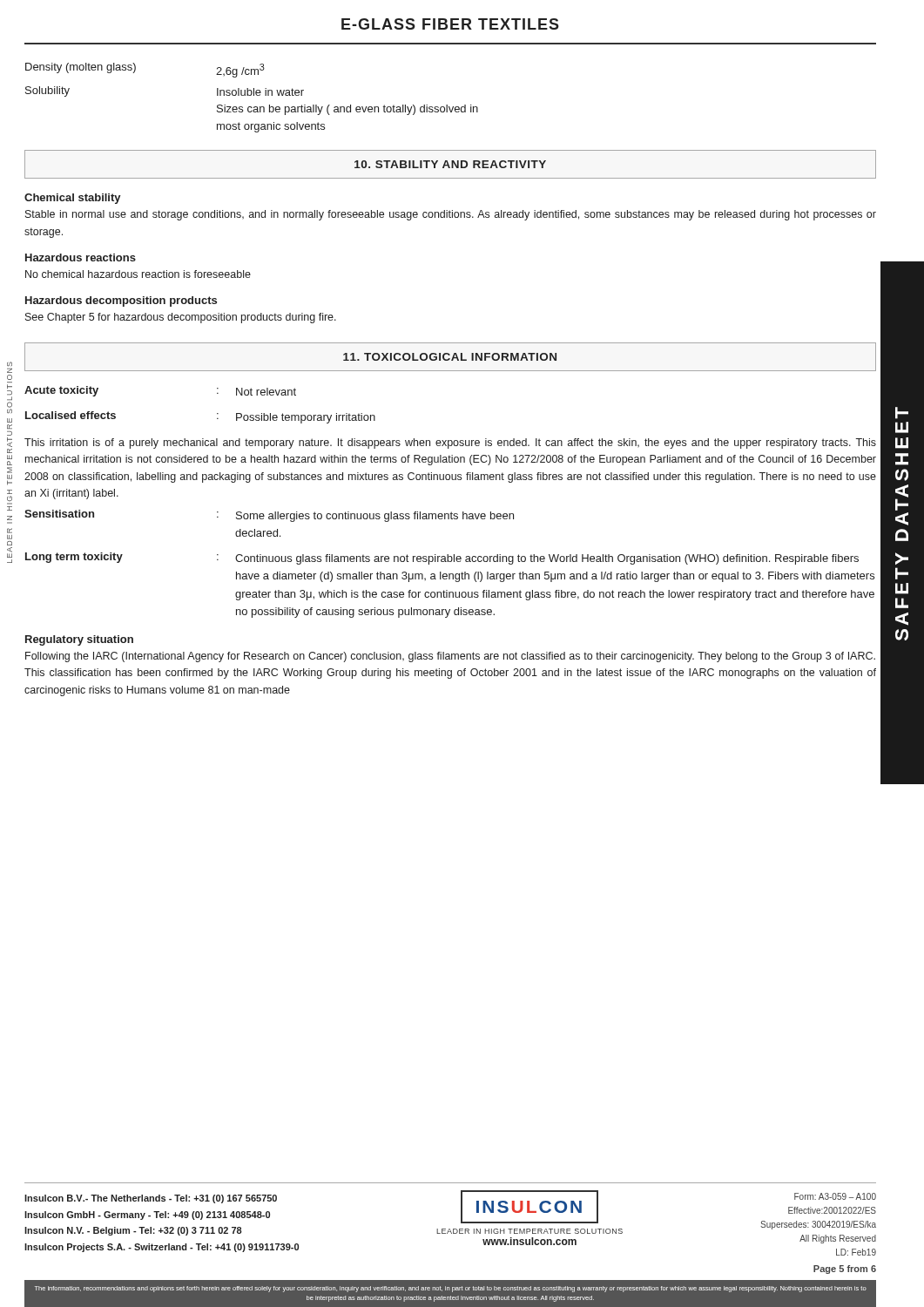Locate the text block containing "No chemical hazardous reaction is"
The image size is (924, 1307).
click(x=138, y=275)
